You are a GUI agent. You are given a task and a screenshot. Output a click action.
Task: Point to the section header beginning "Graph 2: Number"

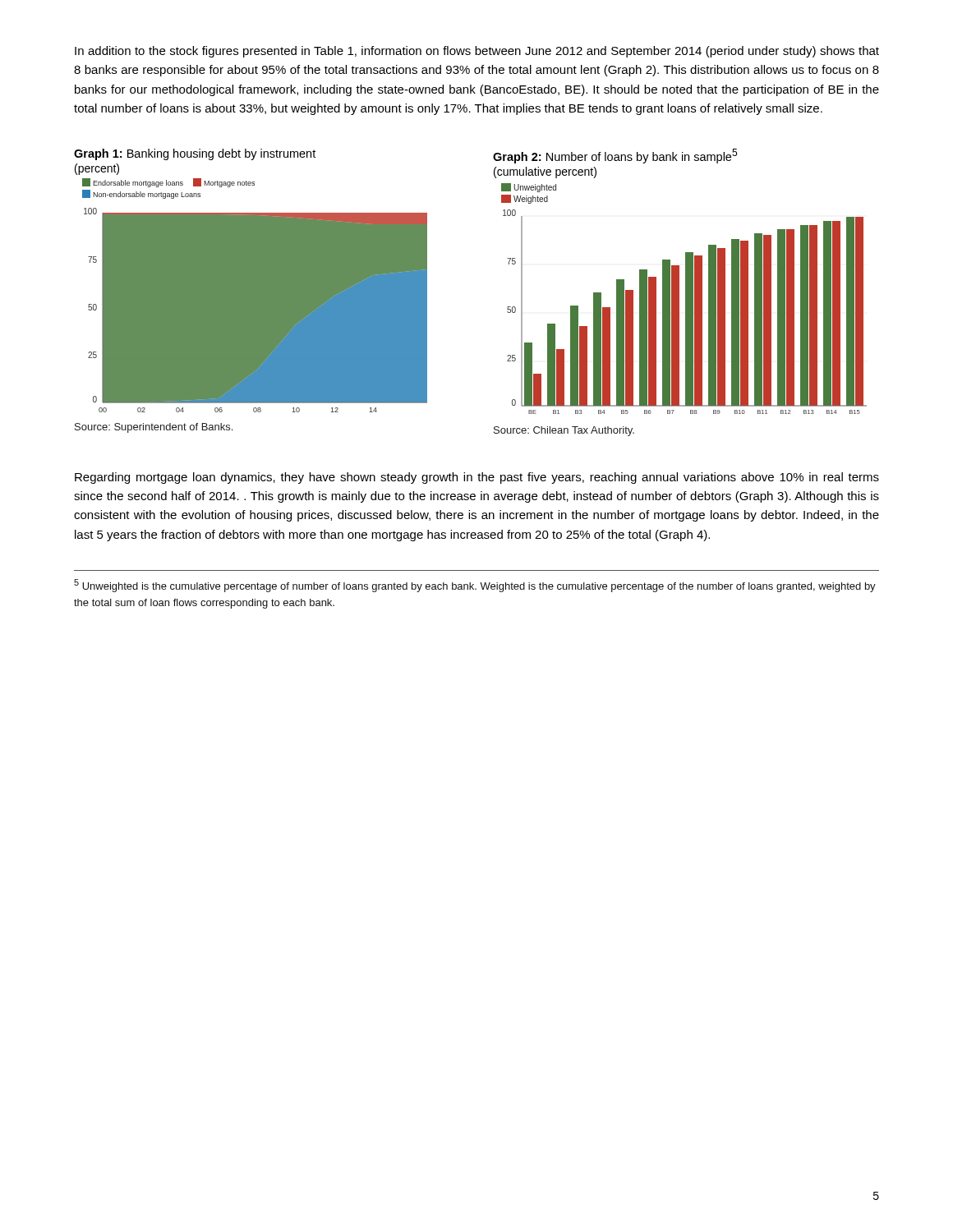[615, 155]
